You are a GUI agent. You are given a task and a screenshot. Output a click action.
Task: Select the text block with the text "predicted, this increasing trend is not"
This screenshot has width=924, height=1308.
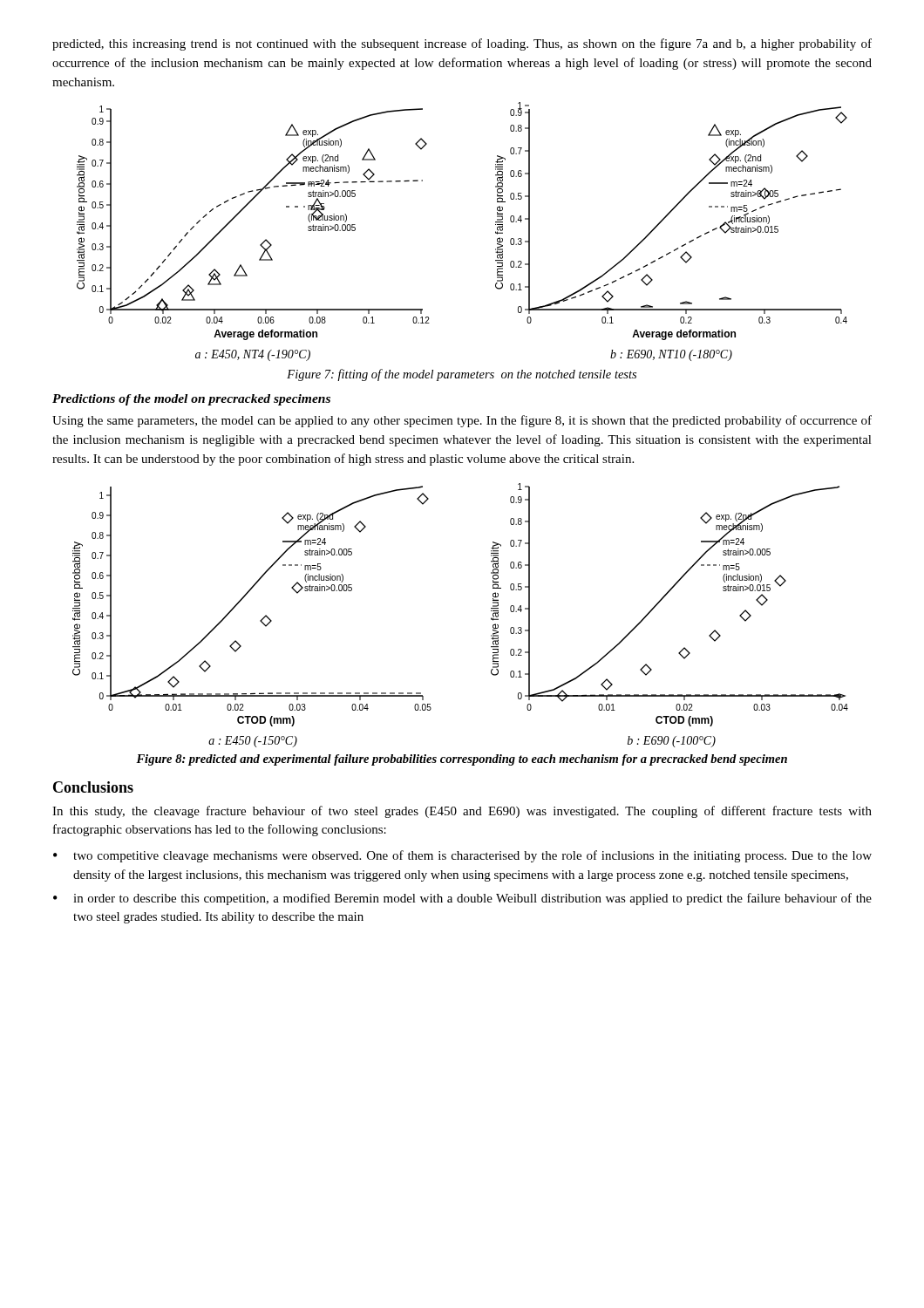[x=462, y=63]
